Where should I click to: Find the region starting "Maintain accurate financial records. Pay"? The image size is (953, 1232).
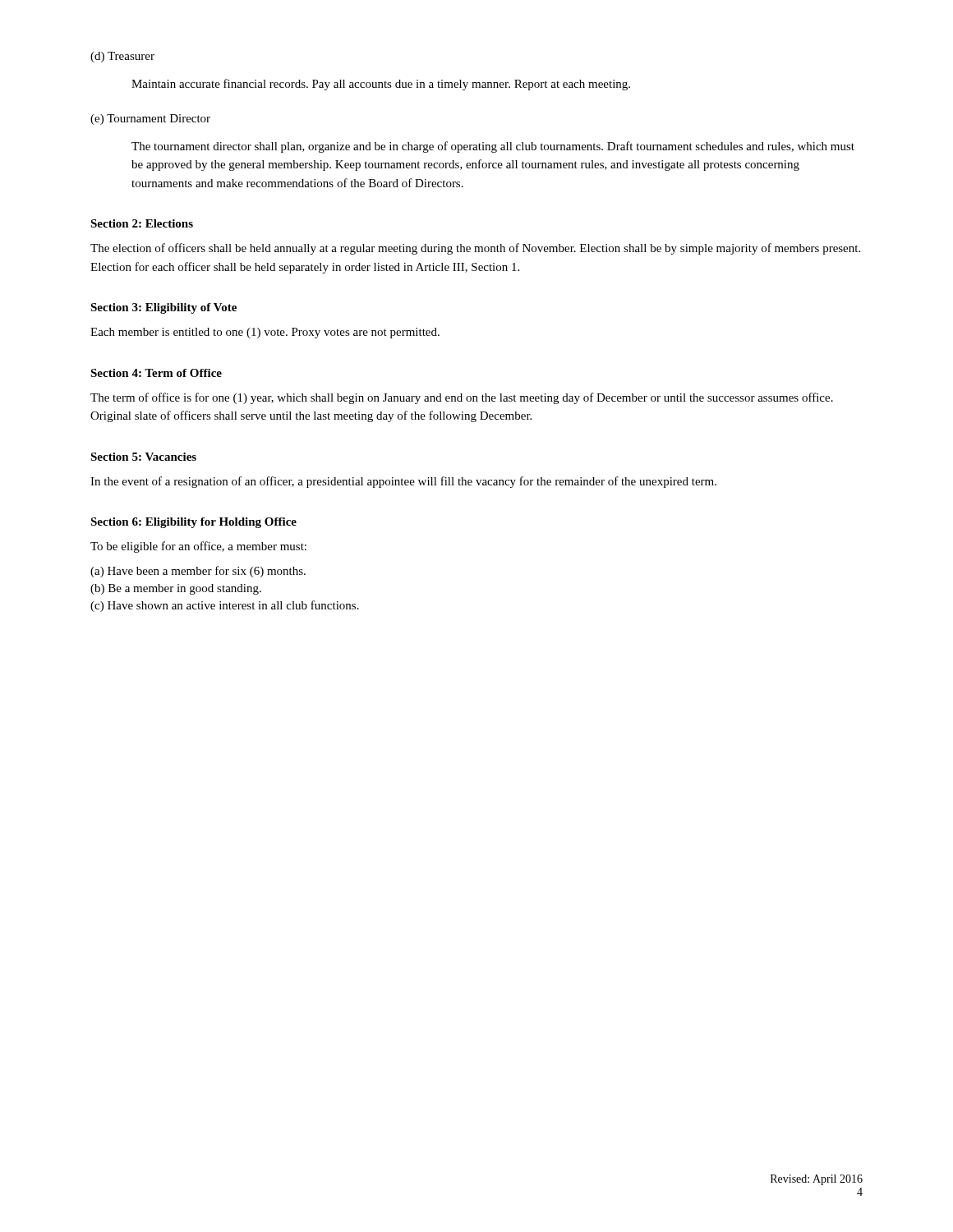pyautogui.click(x=381, y=84)
